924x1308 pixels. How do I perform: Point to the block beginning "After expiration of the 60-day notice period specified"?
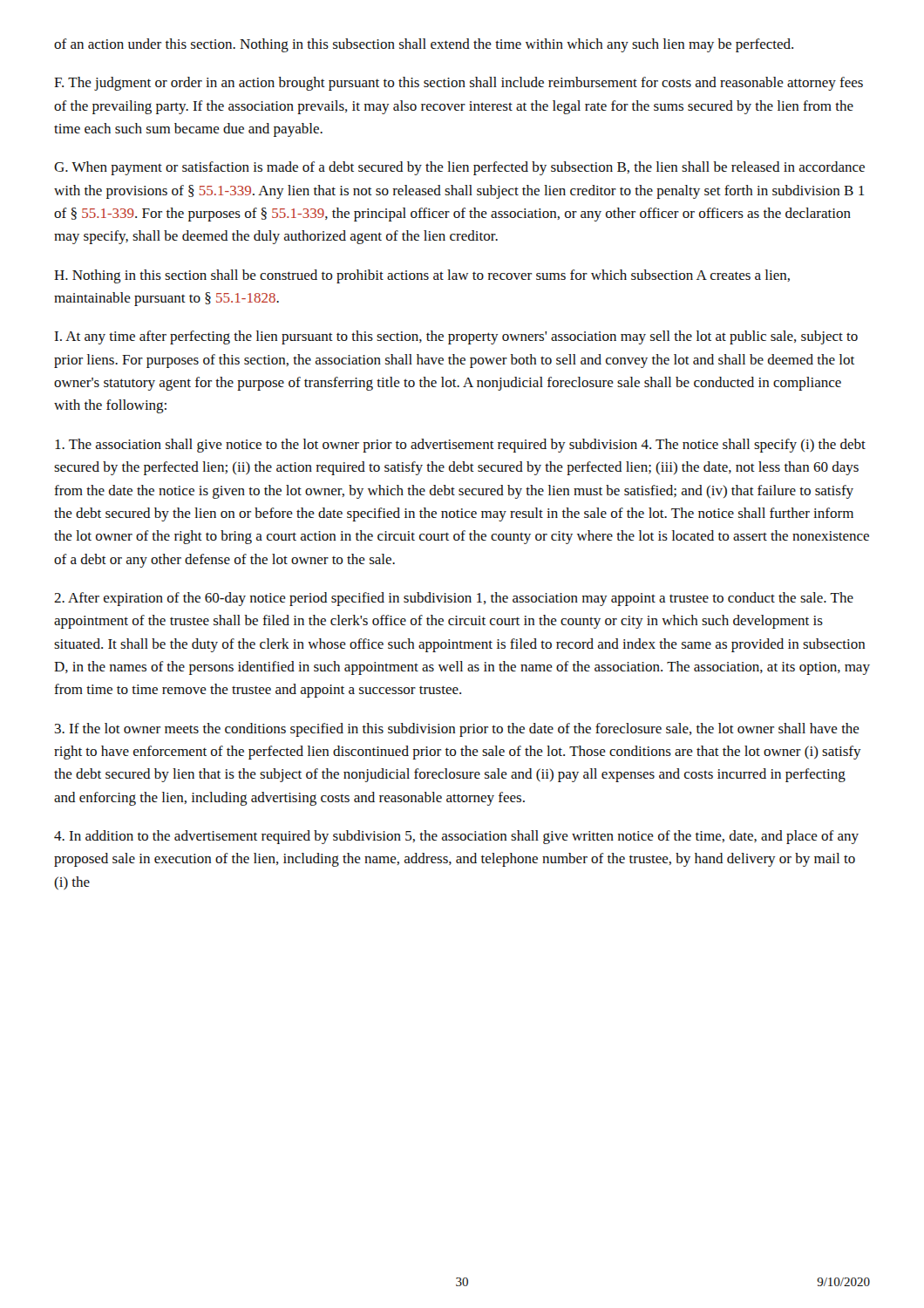click(x=462, y=644)
